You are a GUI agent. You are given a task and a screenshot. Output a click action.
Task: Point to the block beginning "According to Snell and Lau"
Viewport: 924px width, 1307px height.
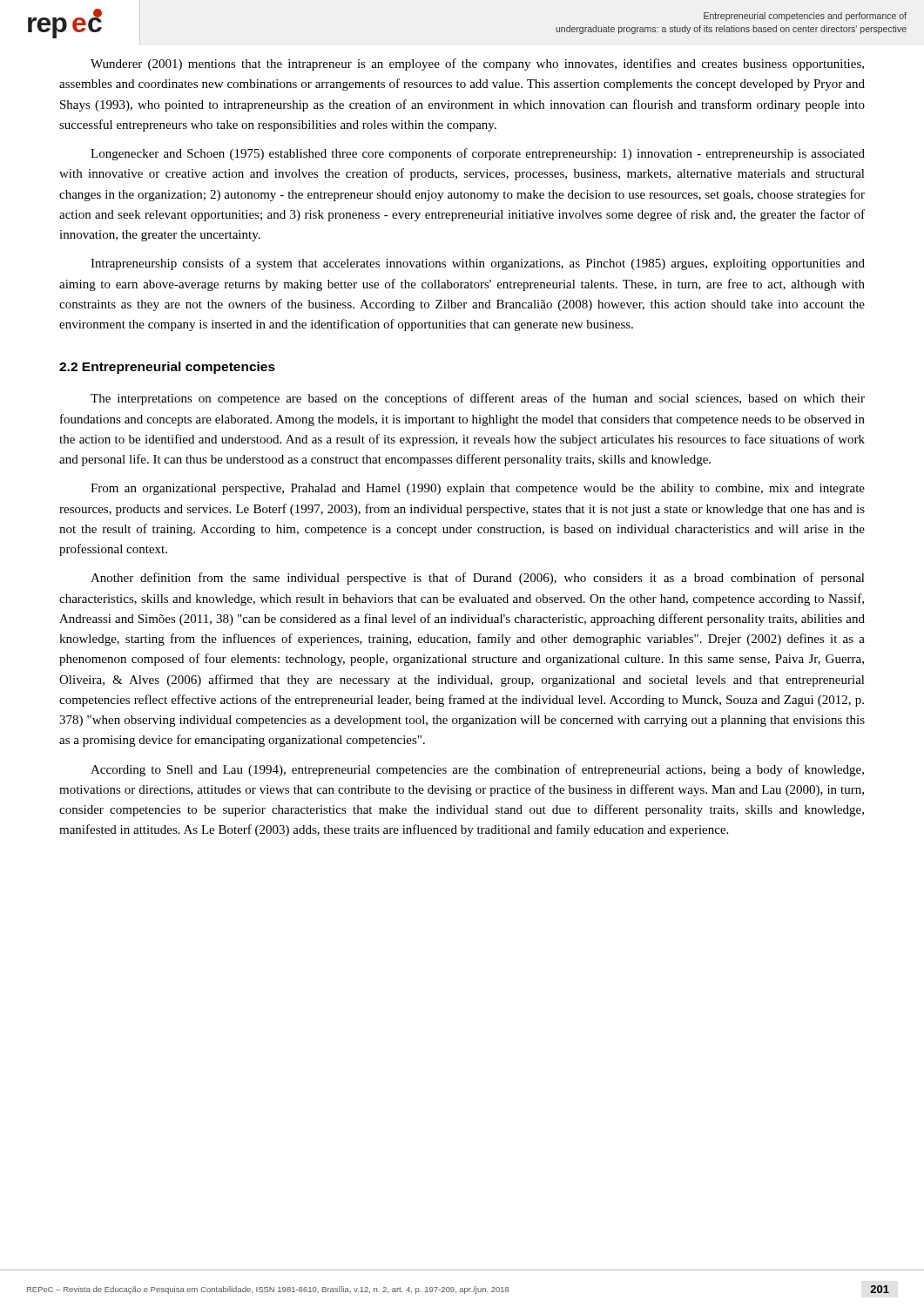(462, 800)
